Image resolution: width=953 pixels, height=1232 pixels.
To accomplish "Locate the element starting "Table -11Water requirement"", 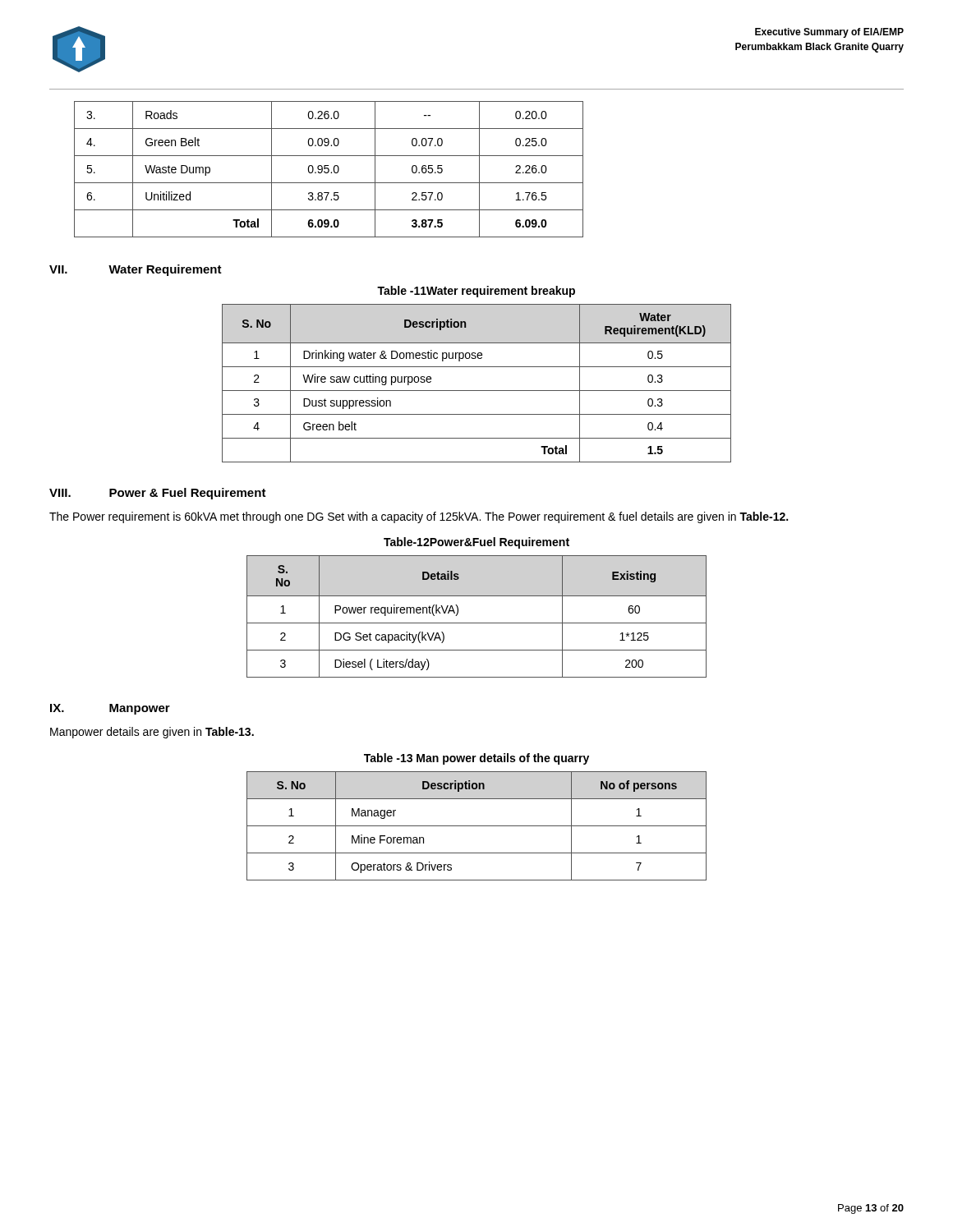I will point(476,291).
